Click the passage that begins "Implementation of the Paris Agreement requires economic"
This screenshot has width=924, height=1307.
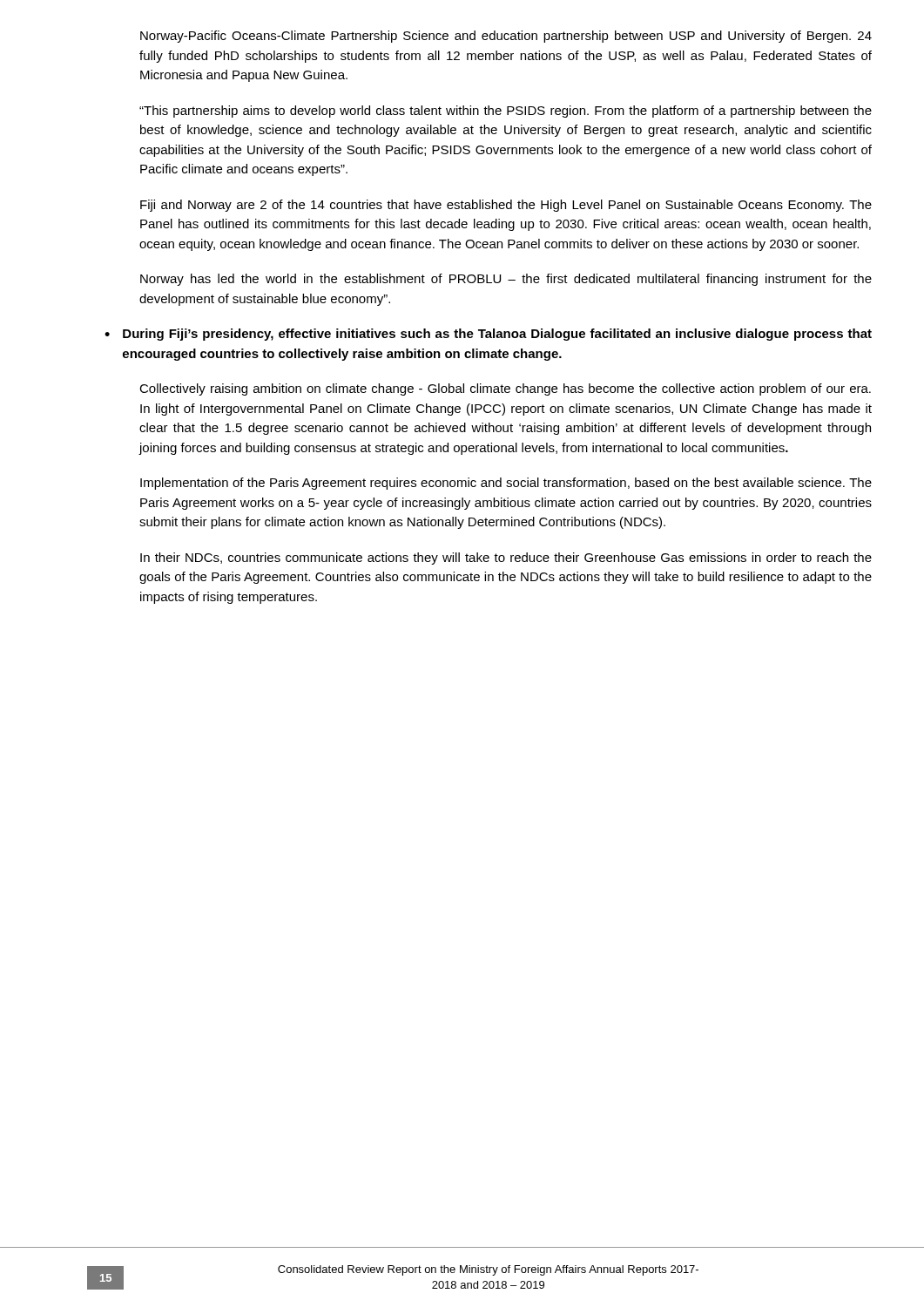506,502
